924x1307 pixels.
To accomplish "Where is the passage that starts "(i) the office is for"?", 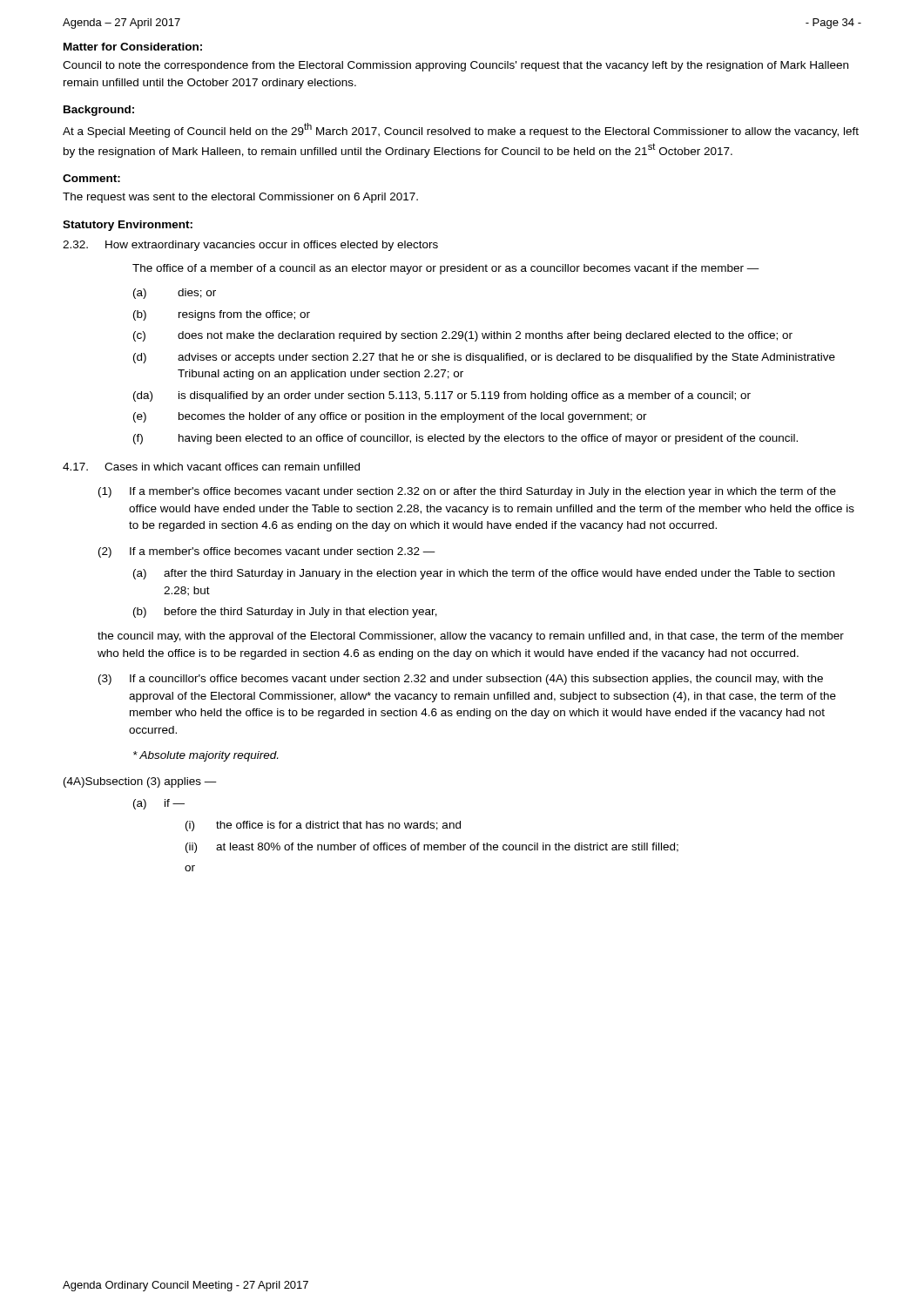I will [x=323, y=825].
